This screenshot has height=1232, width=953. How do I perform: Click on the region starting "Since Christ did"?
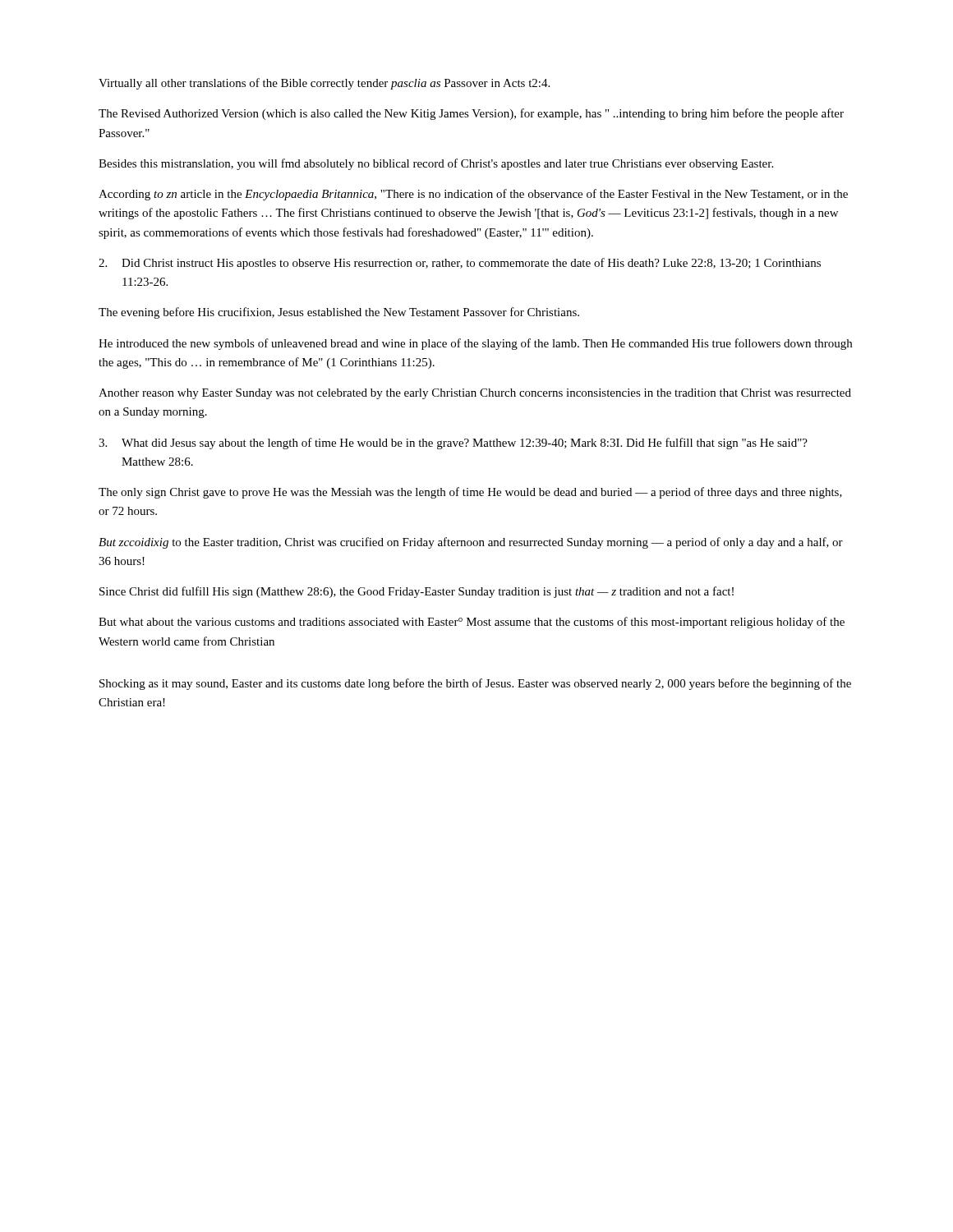pyautogui.click(x=417, y=591)
